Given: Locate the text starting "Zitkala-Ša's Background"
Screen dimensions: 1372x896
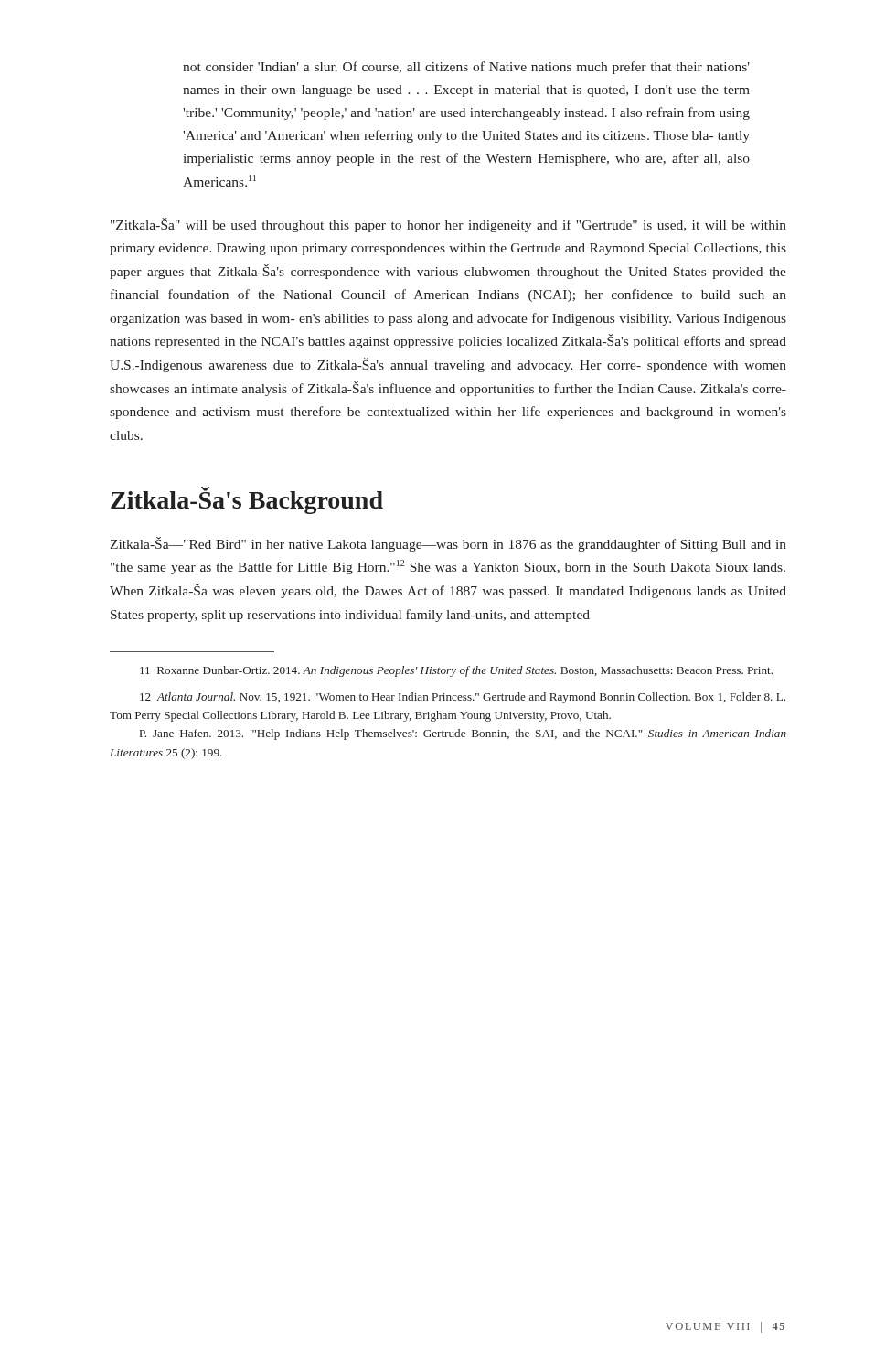Looking at the screenshot, I should click(246, 500).
